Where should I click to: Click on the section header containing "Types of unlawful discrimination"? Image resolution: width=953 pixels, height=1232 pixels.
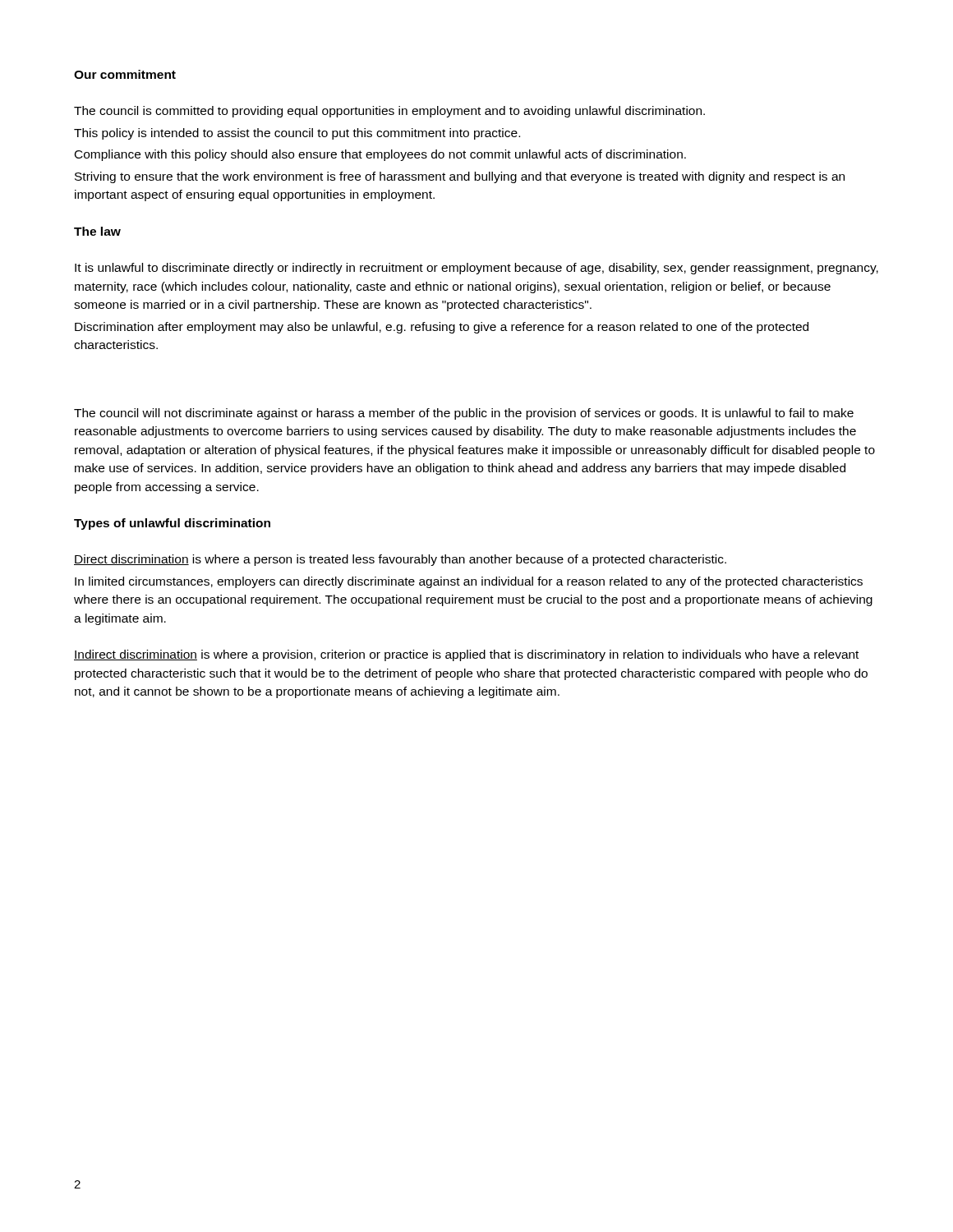click(x=172, y=524)
